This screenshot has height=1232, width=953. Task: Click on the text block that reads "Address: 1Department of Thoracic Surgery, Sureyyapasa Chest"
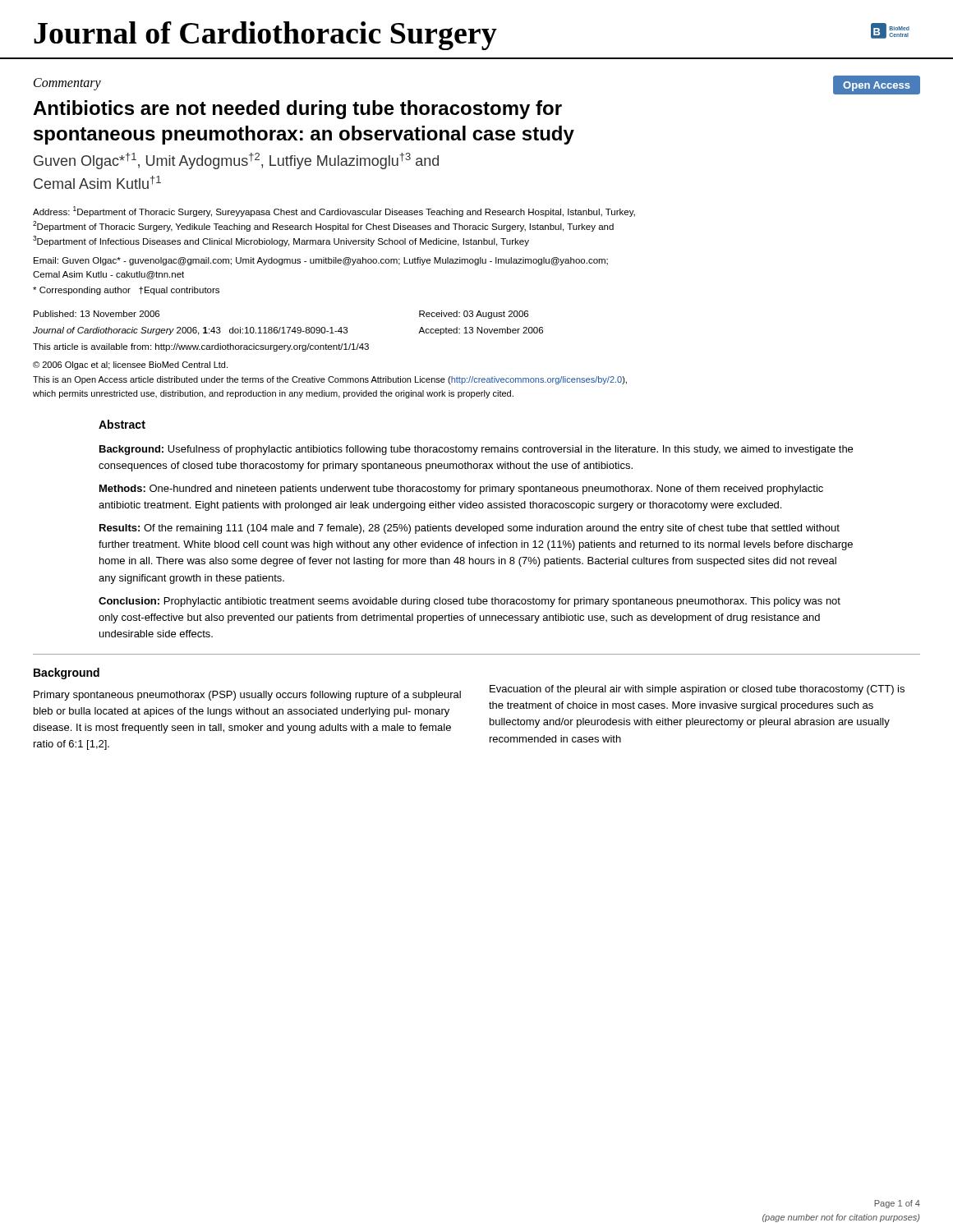(334, 226)
